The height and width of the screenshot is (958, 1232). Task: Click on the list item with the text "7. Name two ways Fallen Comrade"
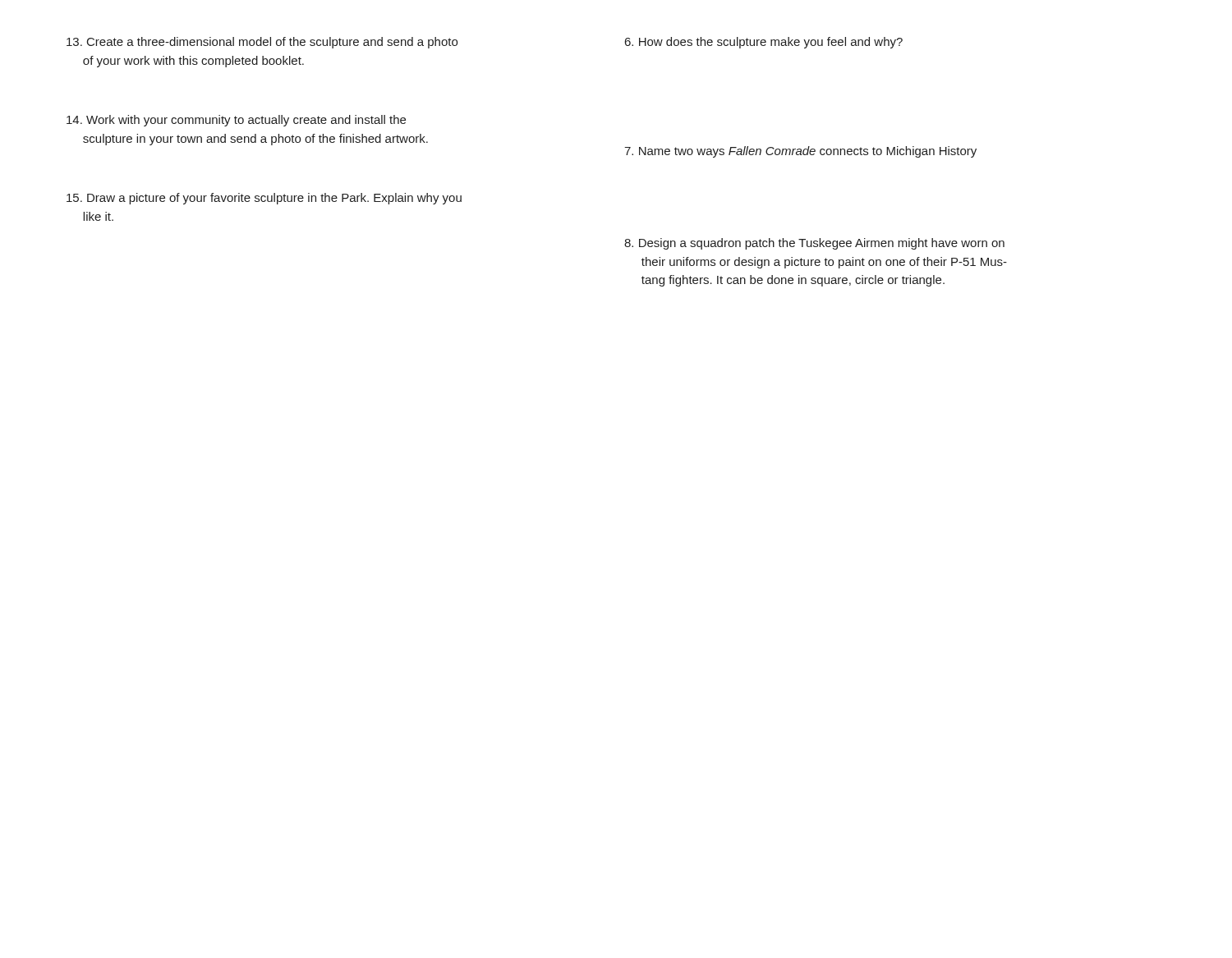pos(801,150)
